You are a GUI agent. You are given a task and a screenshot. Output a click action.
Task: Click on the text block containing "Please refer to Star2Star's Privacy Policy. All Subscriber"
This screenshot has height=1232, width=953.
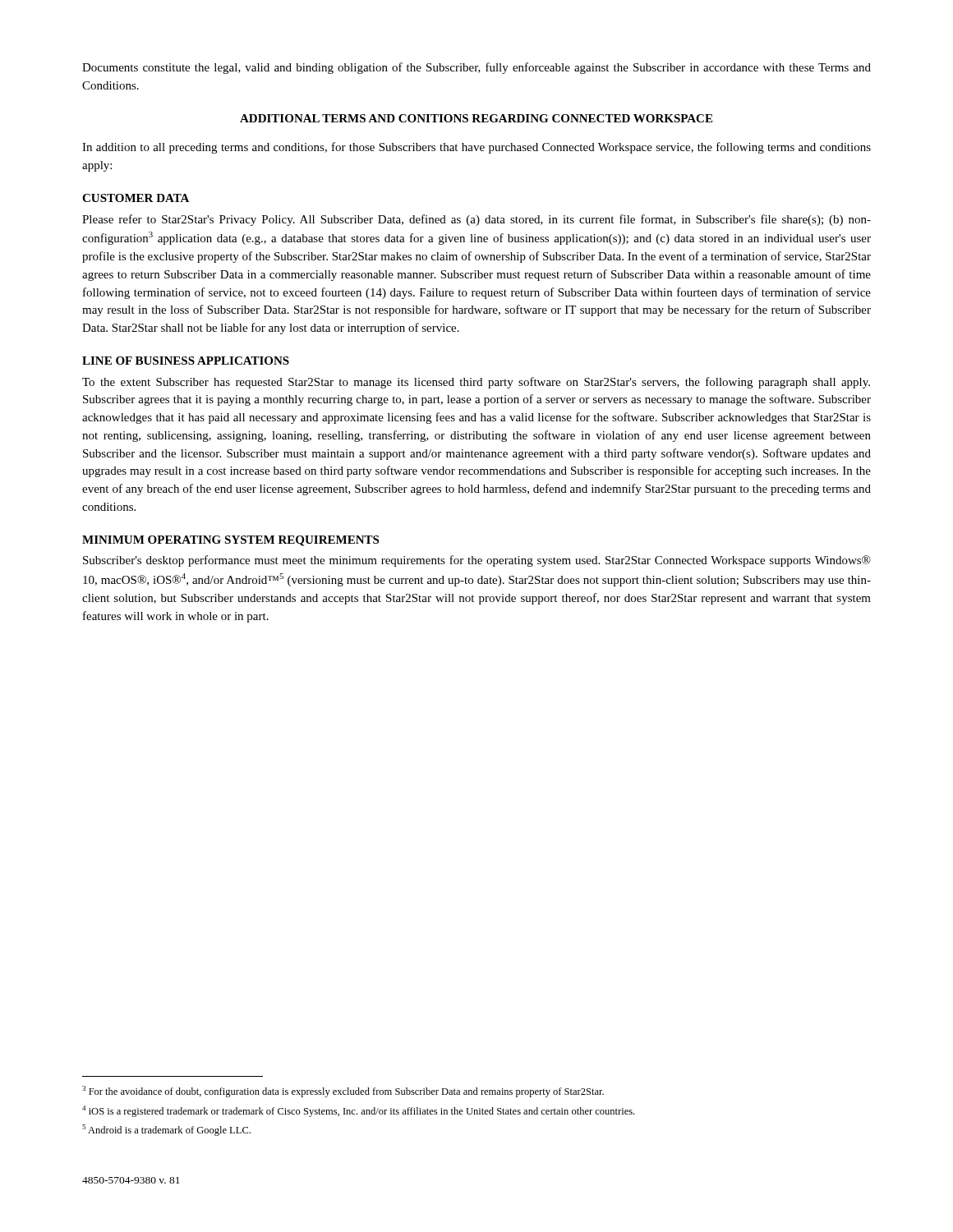[x=476, y=273]
